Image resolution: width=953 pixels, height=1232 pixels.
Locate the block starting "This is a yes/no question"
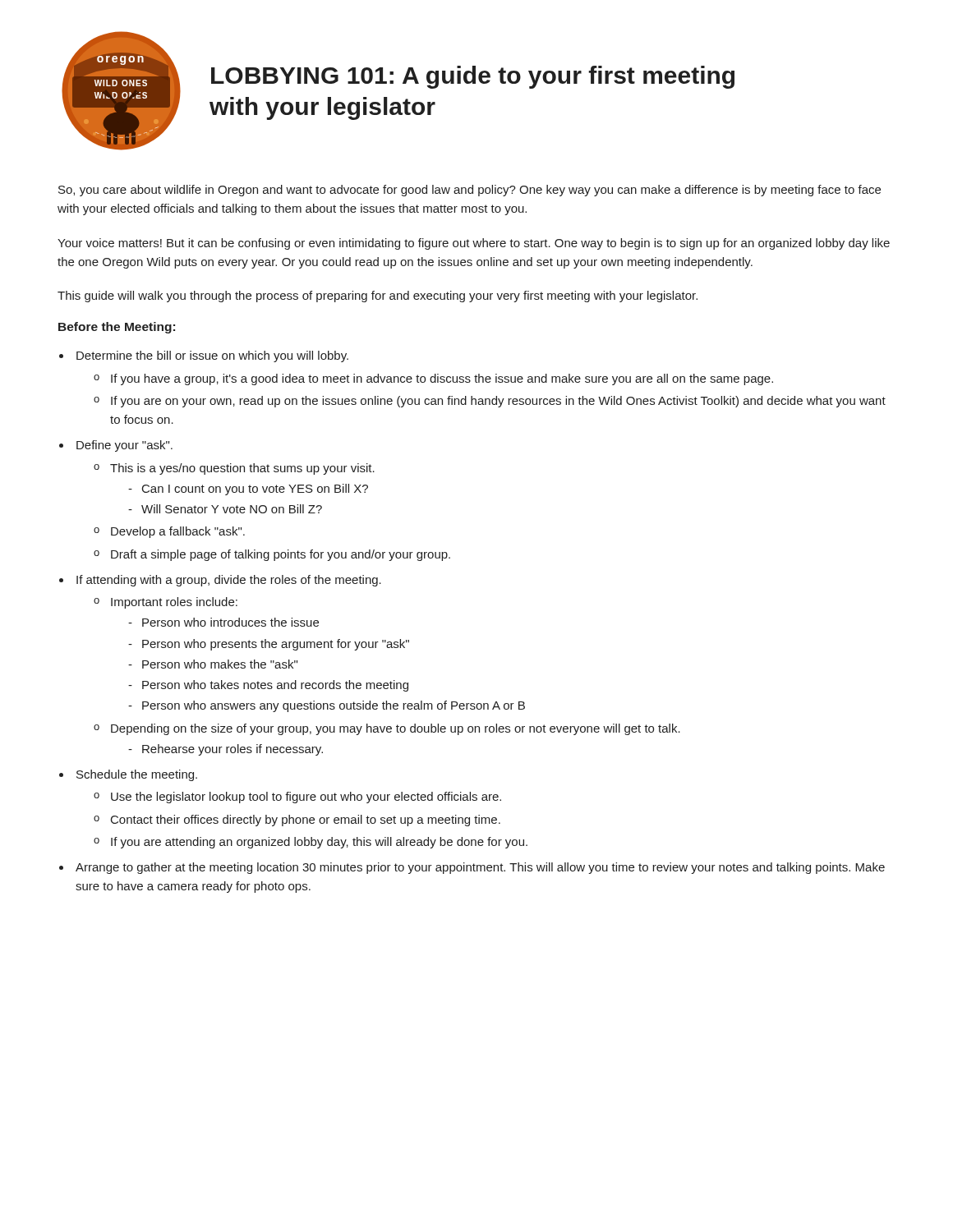(x=242, y=469)
